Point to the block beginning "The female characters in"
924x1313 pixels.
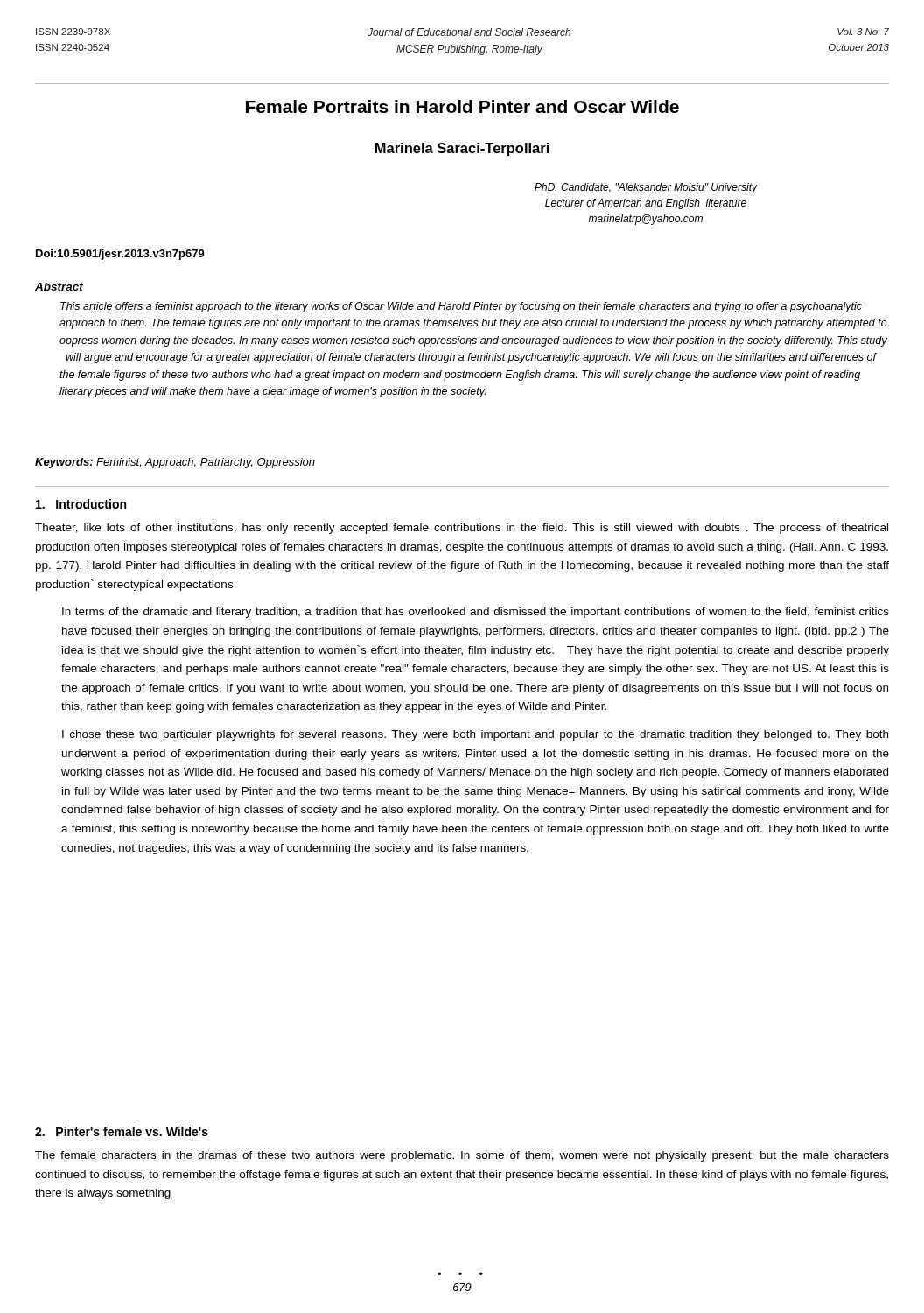point(462,1174)
